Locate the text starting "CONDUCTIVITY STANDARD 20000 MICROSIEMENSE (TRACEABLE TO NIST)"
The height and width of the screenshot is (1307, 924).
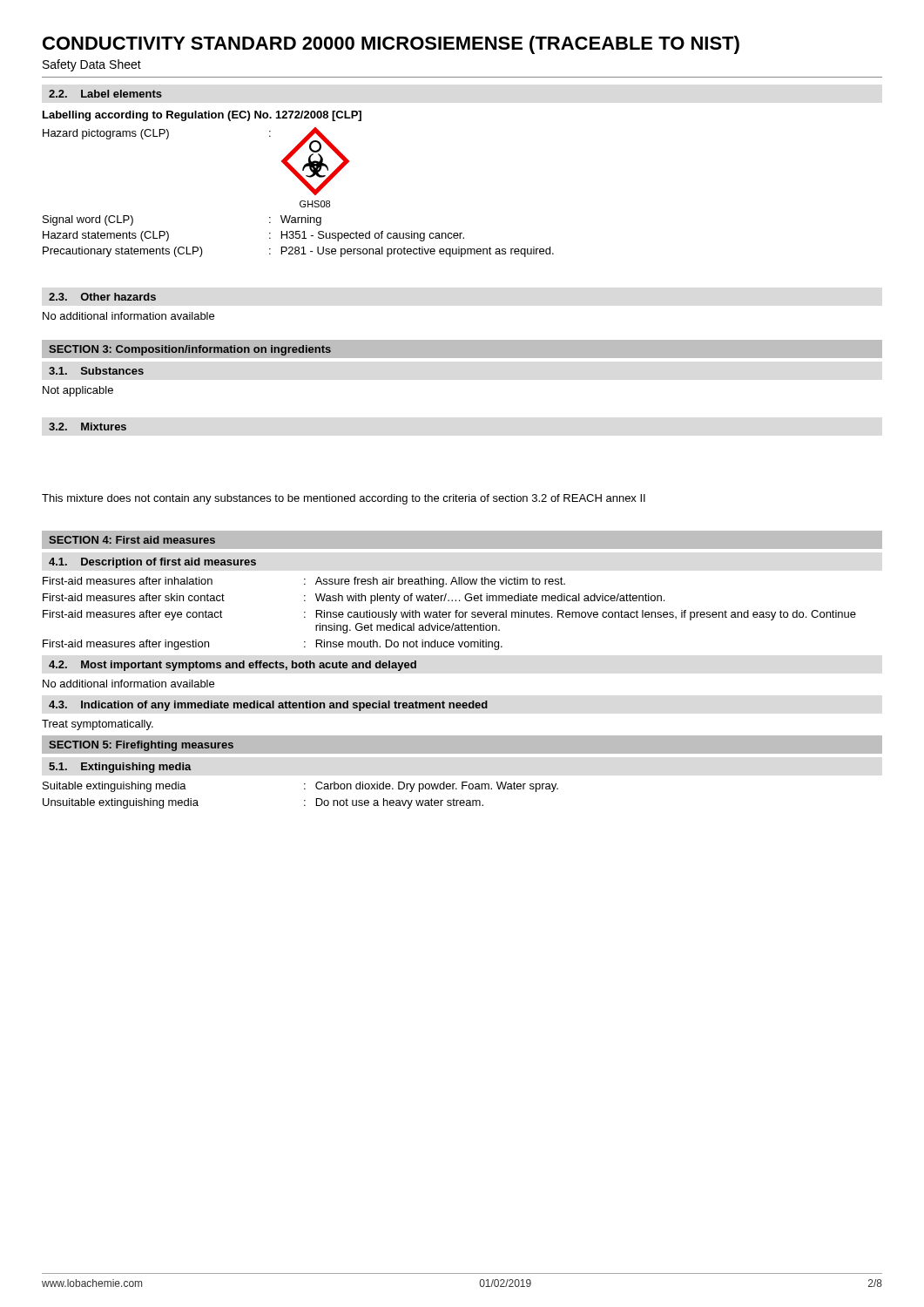tap(391, 43)
